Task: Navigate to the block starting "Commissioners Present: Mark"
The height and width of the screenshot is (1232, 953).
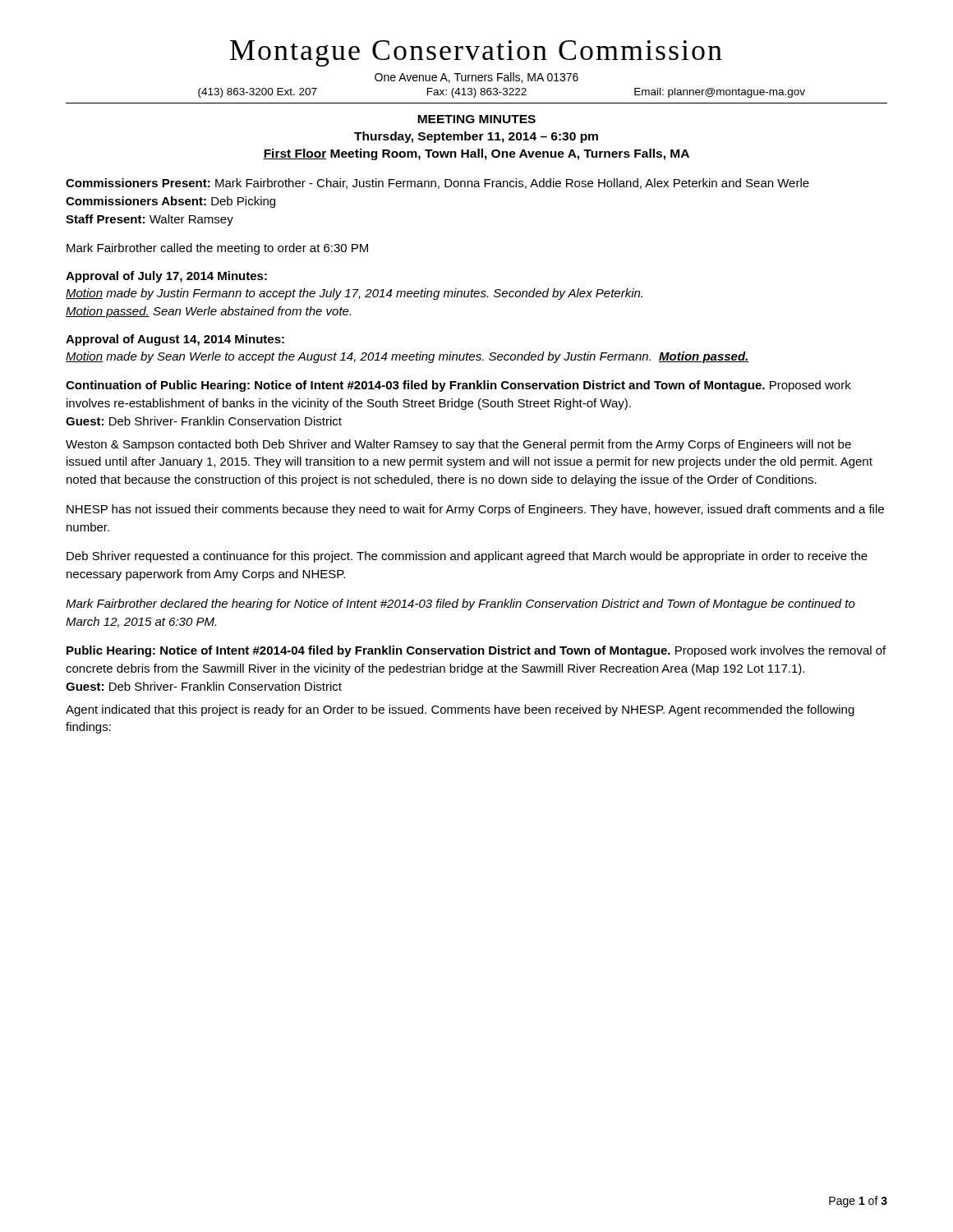Action: click(x=437, y=184)
